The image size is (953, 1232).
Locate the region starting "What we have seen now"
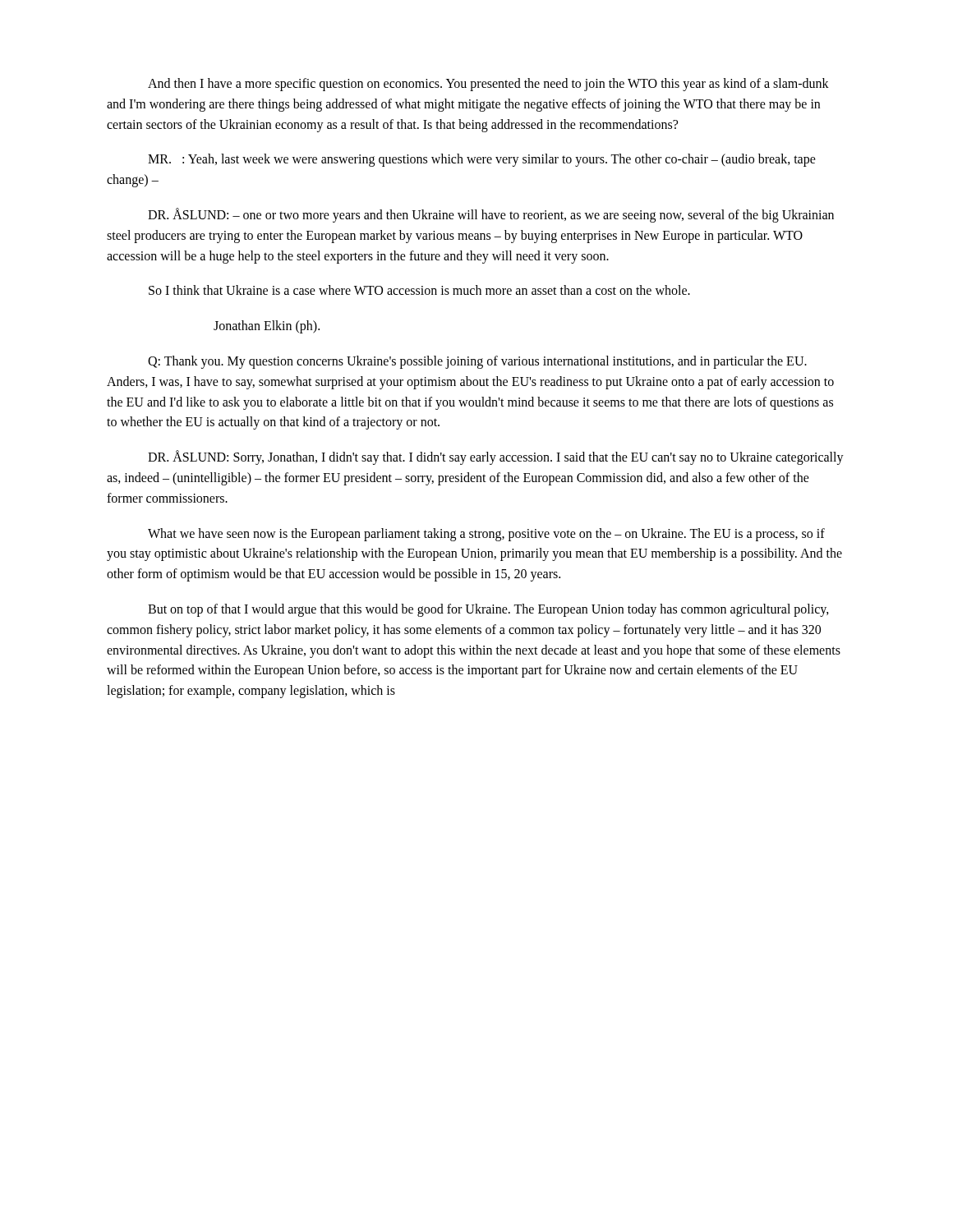pos(476,554)
